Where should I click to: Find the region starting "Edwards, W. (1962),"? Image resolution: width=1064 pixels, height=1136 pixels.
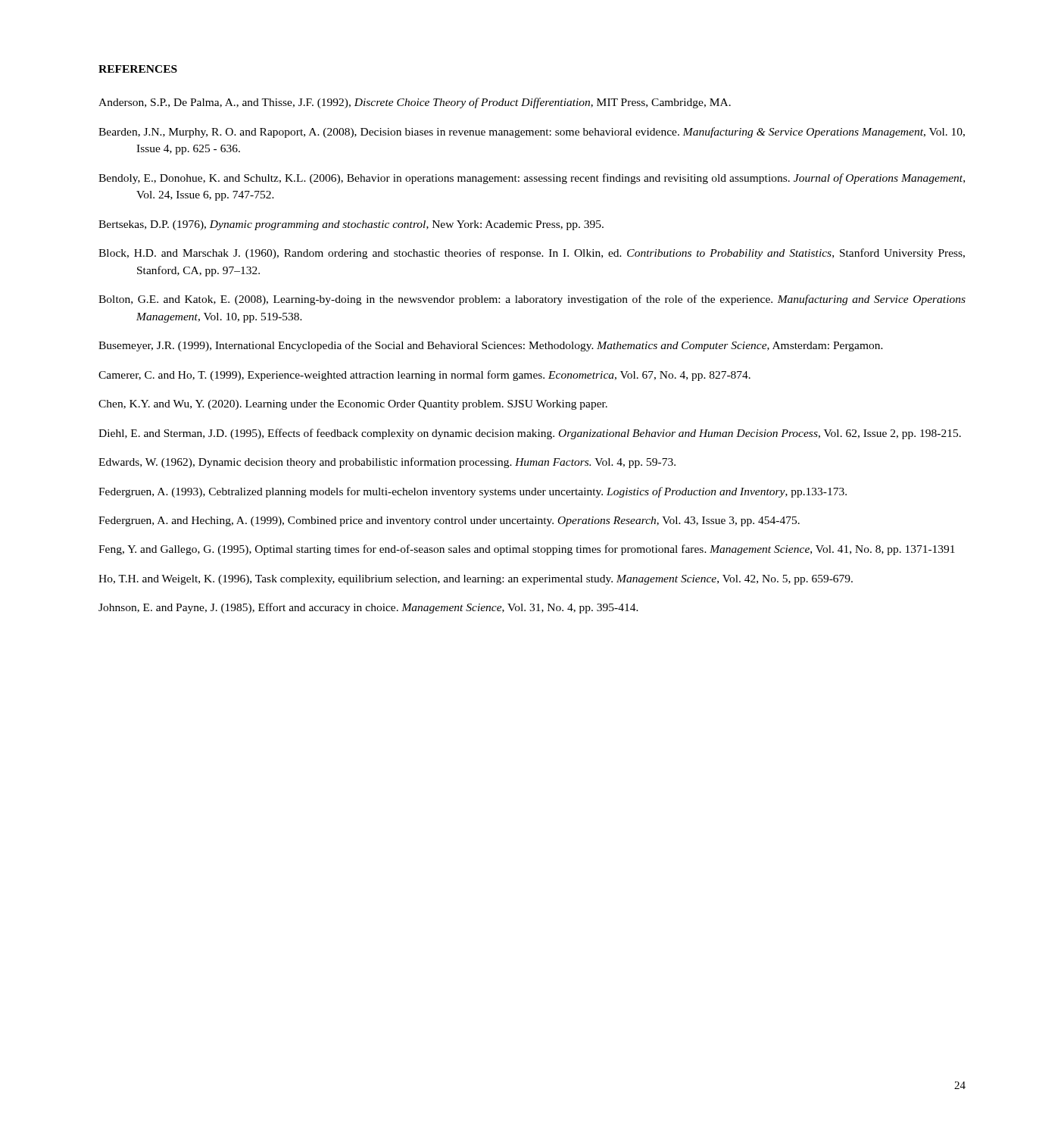pos(387,462)
